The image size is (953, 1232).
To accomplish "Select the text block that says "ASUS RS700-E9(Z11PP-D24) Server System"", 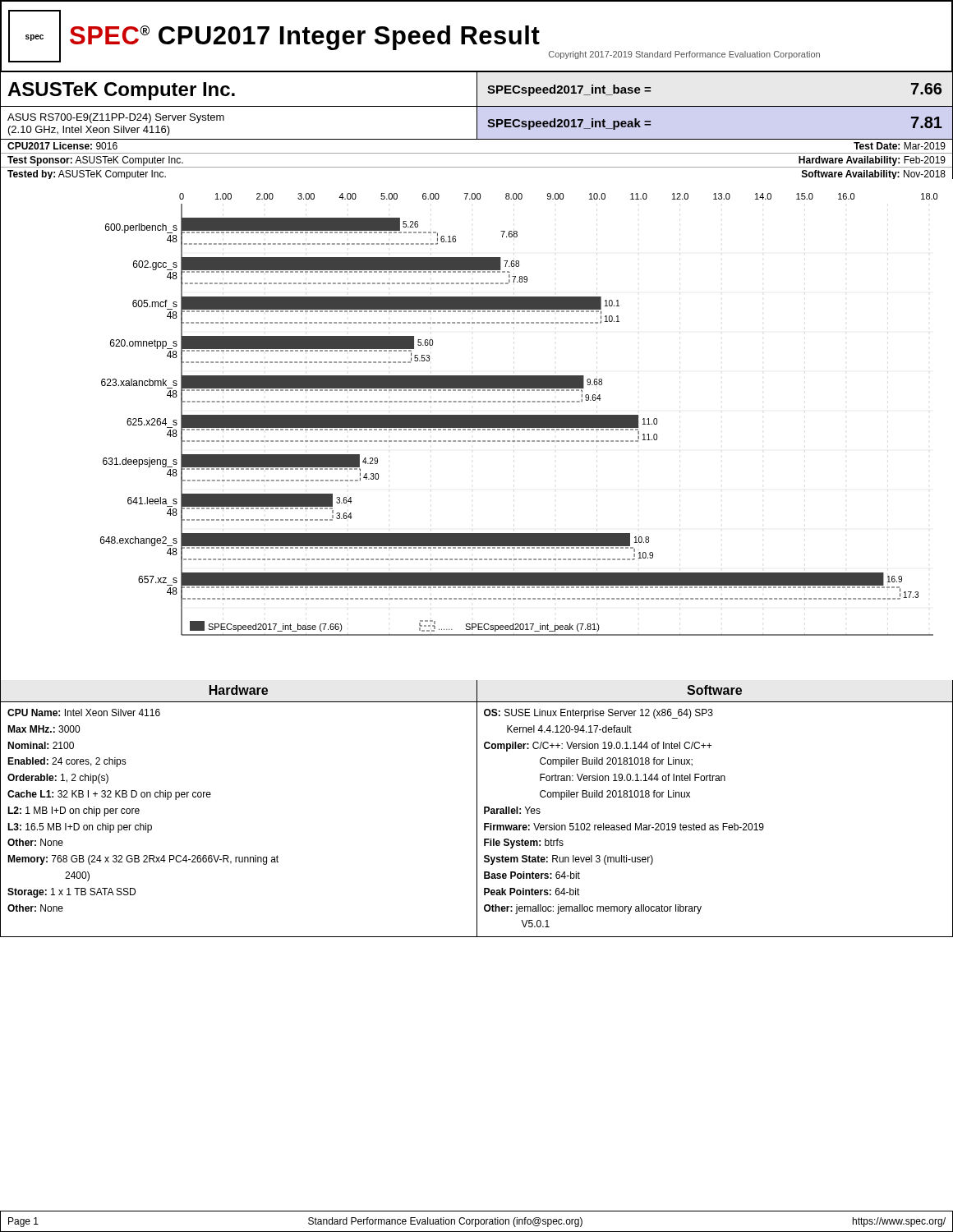I will coord(116,123).
